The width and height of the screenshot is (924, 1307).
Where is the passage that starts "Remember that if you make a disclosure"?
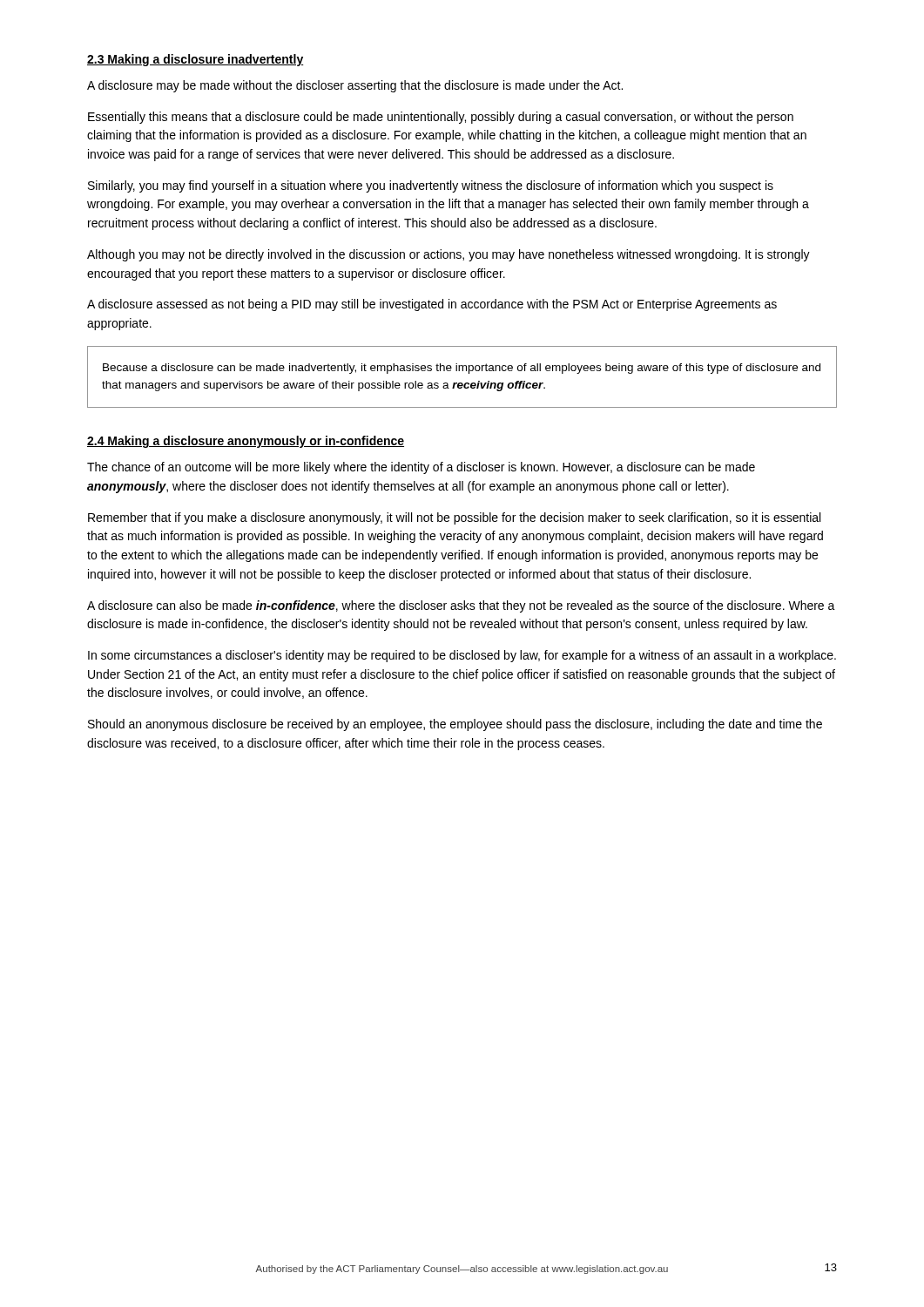pyautogui.click(x=455, y=546)
